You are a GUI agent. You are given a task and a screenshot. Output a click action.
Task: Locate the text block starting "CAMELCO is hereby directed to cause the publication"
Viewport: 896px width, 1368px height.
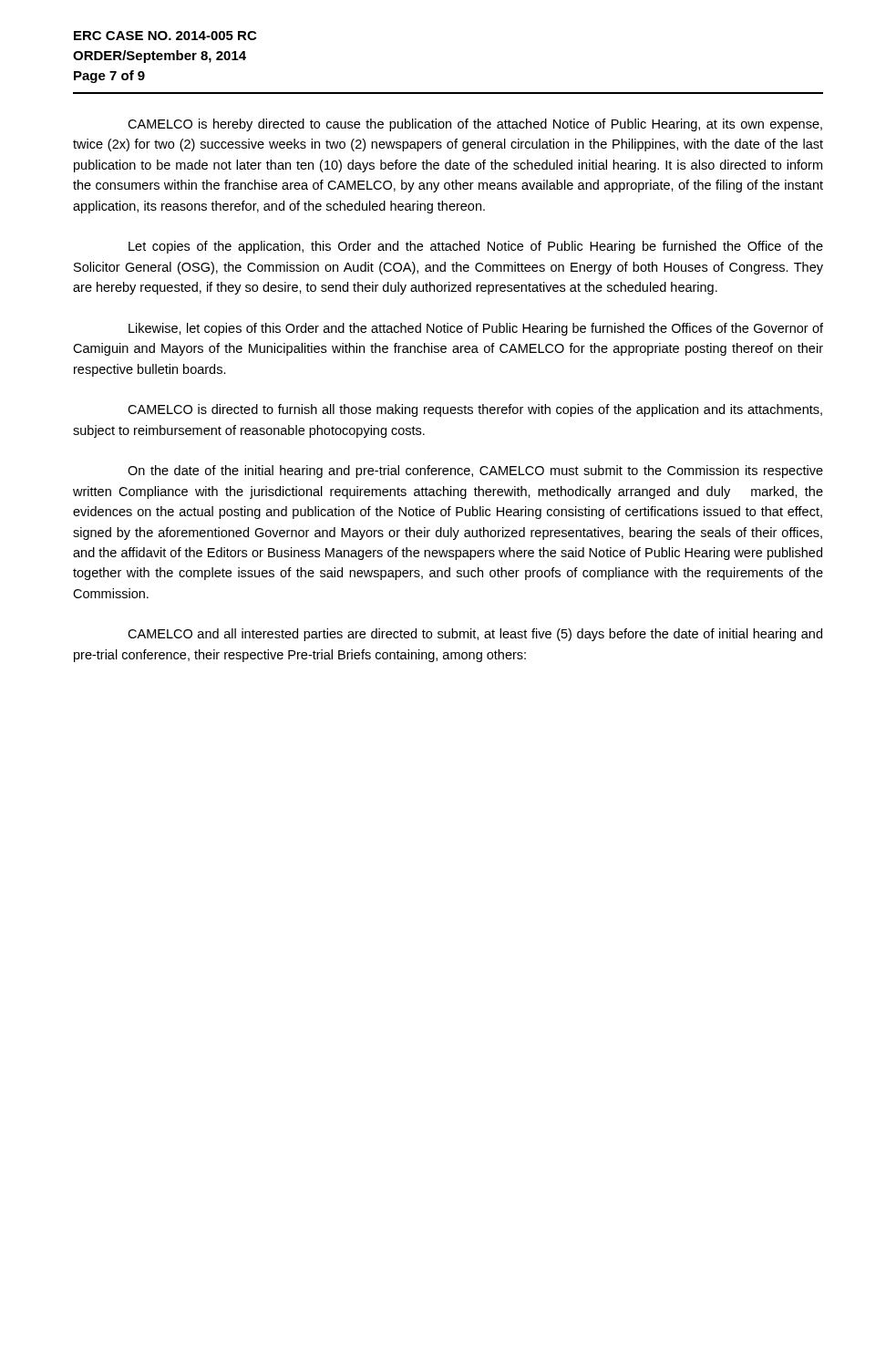pos(448,165)
